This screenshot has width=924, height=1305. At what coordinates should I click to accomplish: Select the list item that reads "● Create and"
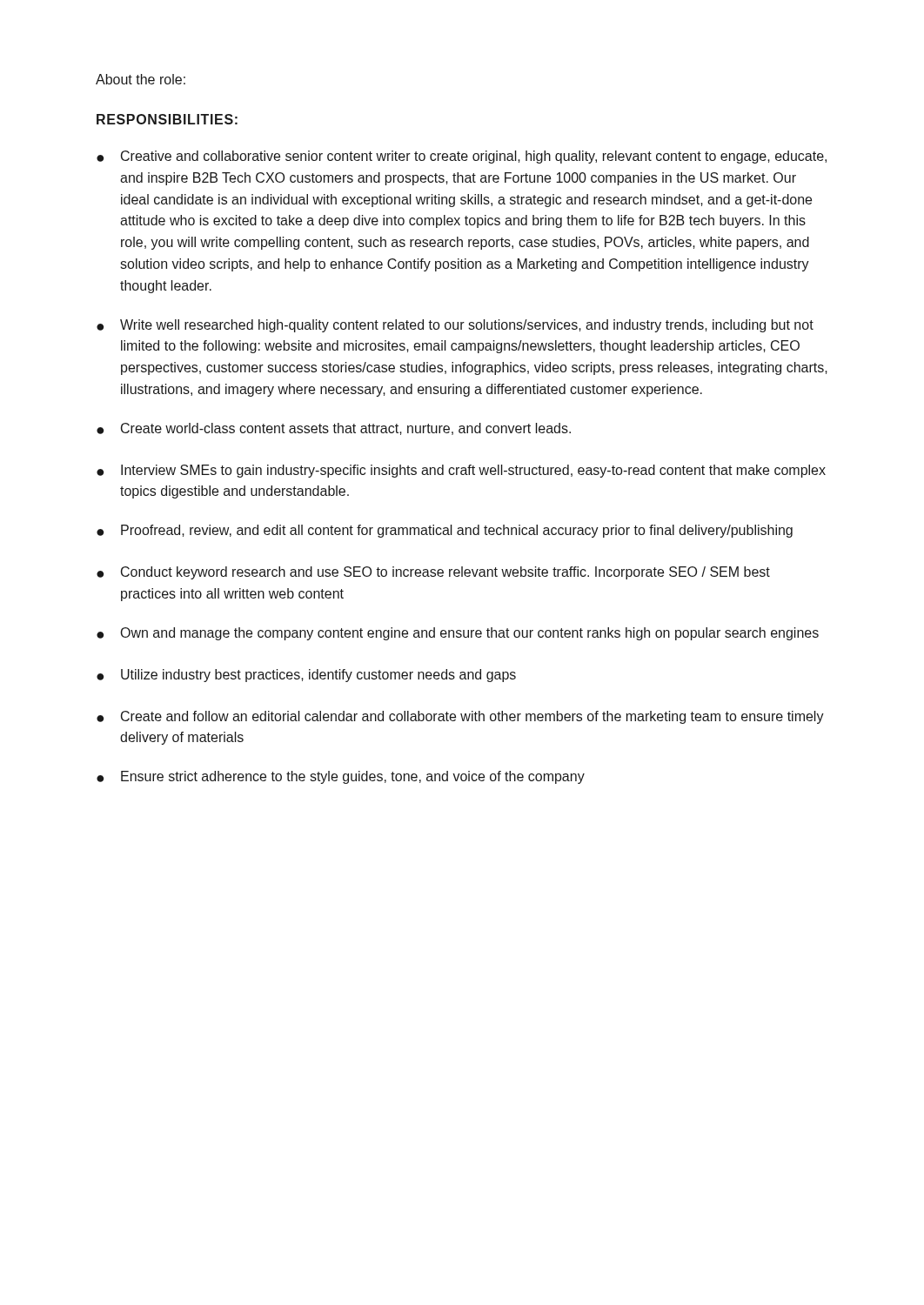pos(462,728)
